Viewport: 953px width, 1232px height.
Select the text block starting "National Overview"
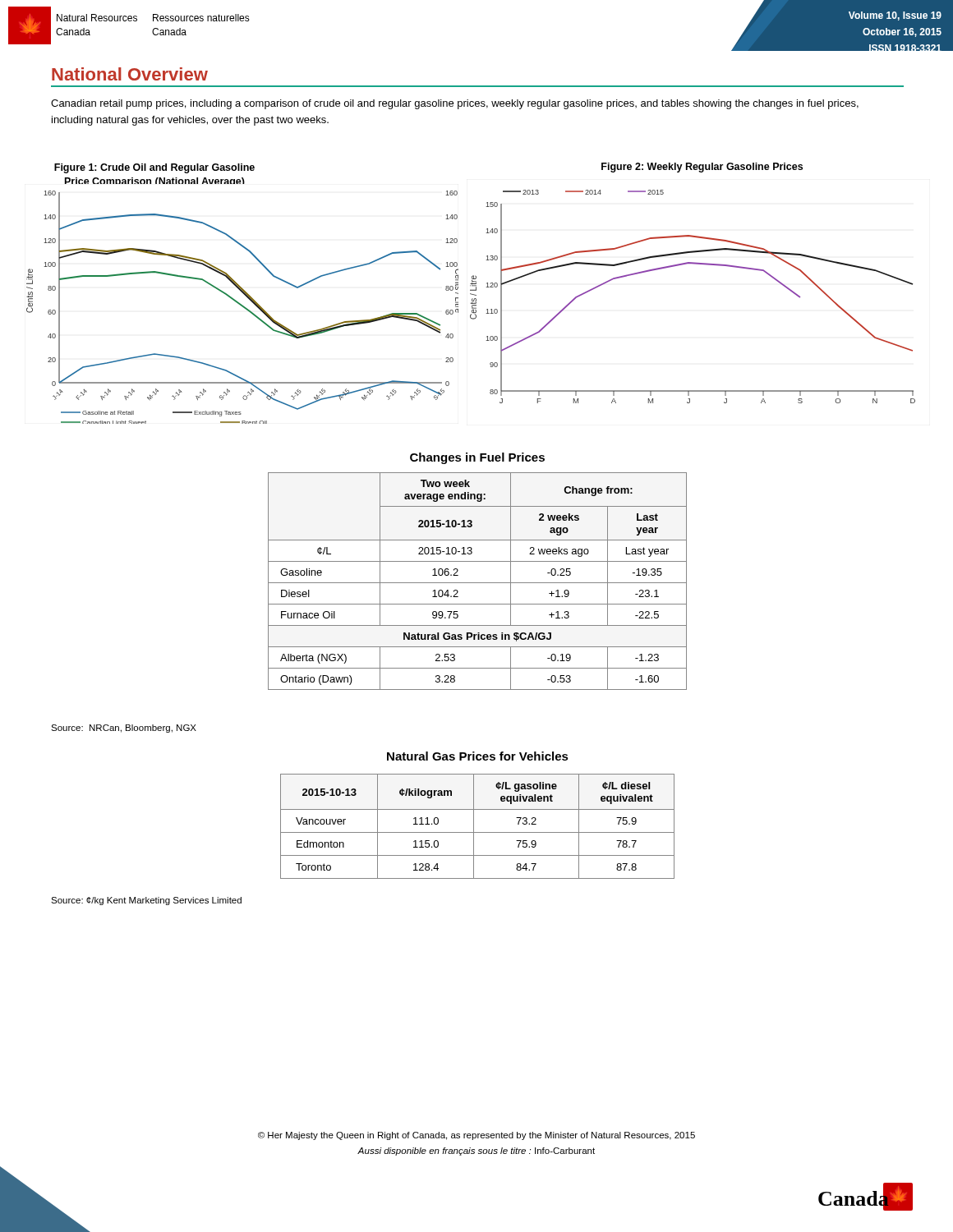pyautogui.click(x=129, y=74)
